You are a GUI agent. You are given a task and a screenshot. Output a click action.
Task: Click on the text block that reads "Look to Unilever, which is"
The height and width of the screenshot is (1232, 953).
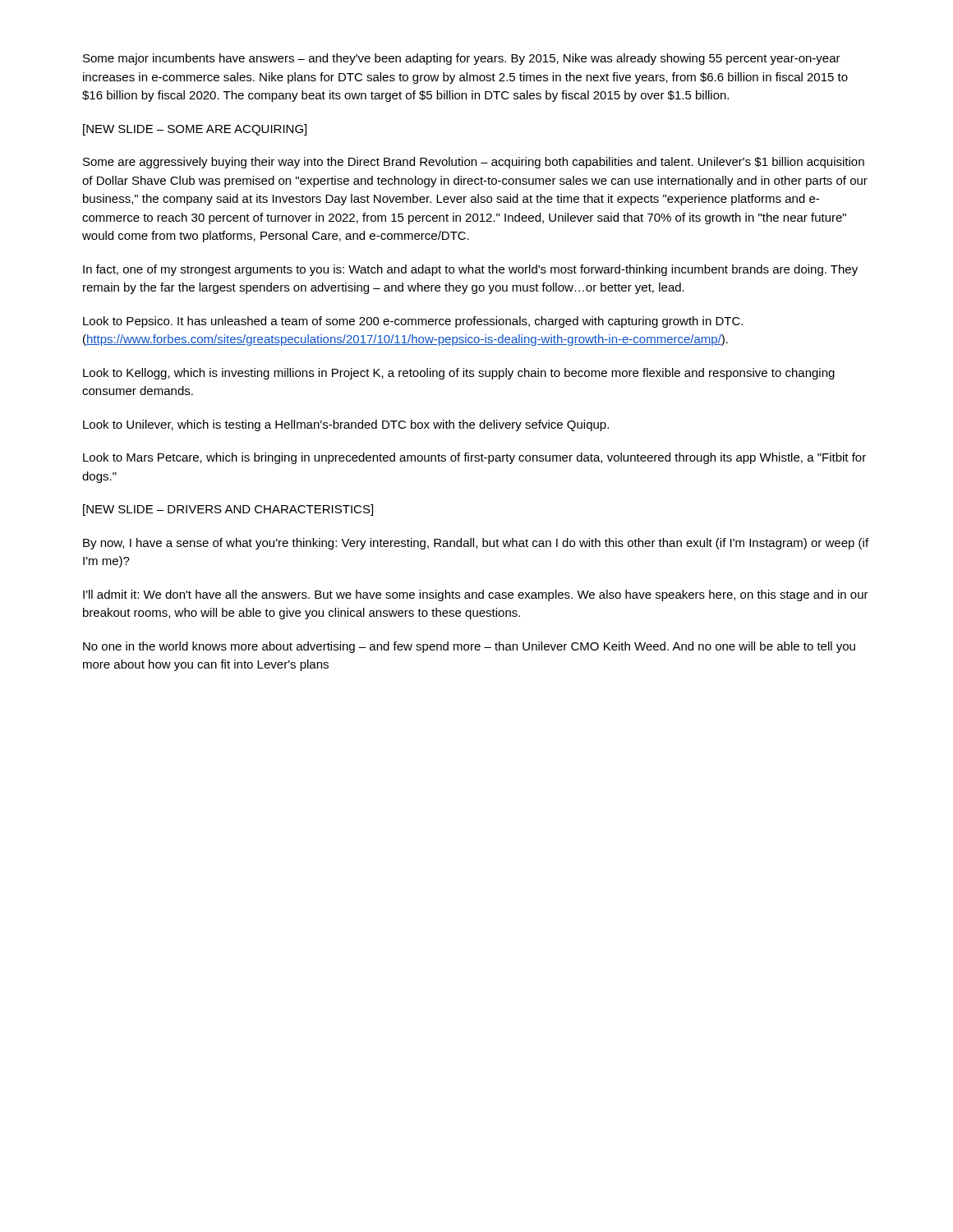pyautogui.click(x=346, y=424)
